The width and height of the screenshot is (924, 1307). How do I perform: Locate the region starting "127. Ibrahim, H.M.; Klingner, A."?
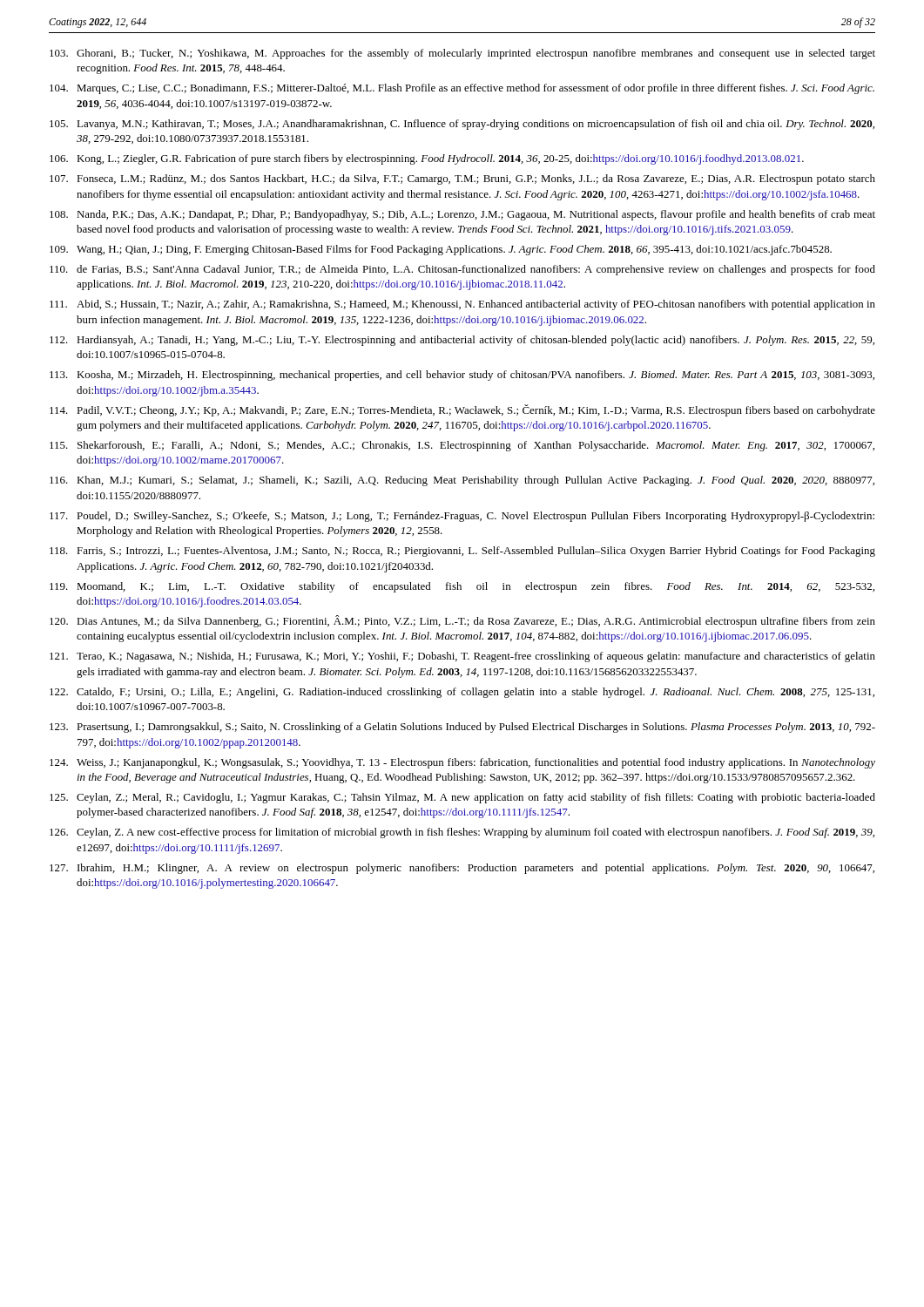click(x=462, y=875)
